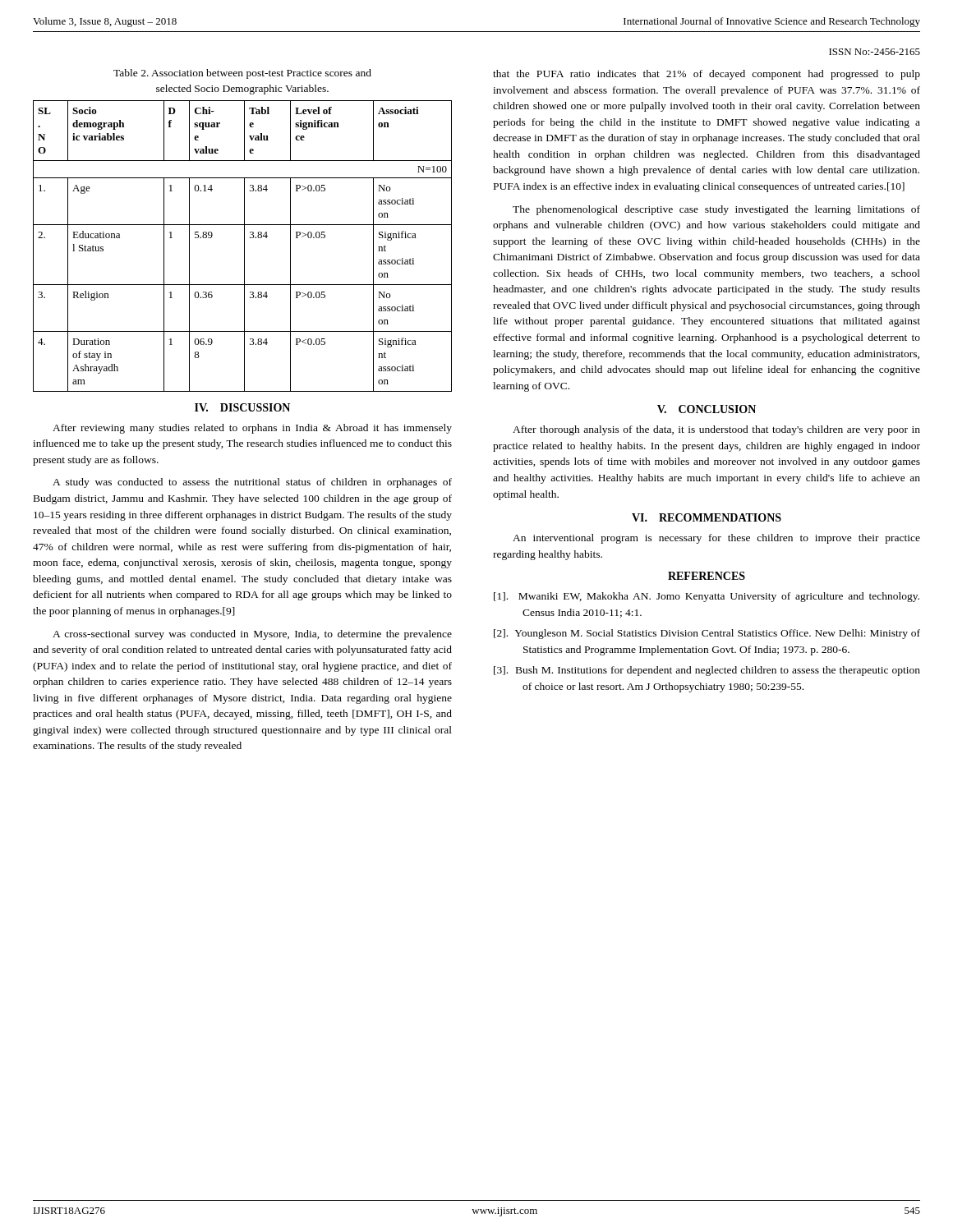This screenshot has width=953, height=1232.
Task: Navigate to the passage starting "[3]. Bush M. Institutions for"
Action: point(707,678)
